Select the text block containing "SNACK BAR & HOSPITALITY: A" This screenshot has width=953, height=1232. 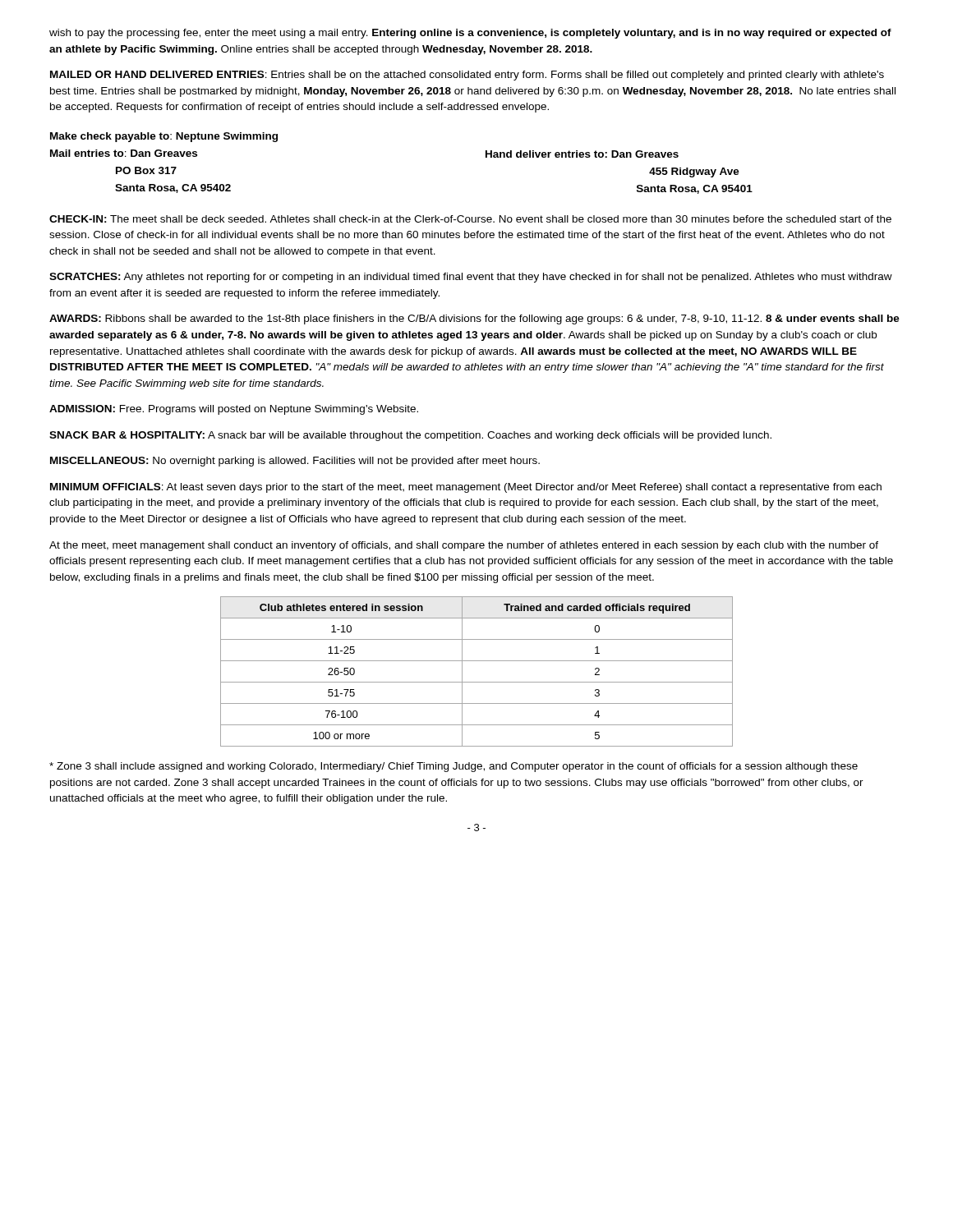pyautogui.click(x=411, y=435)
